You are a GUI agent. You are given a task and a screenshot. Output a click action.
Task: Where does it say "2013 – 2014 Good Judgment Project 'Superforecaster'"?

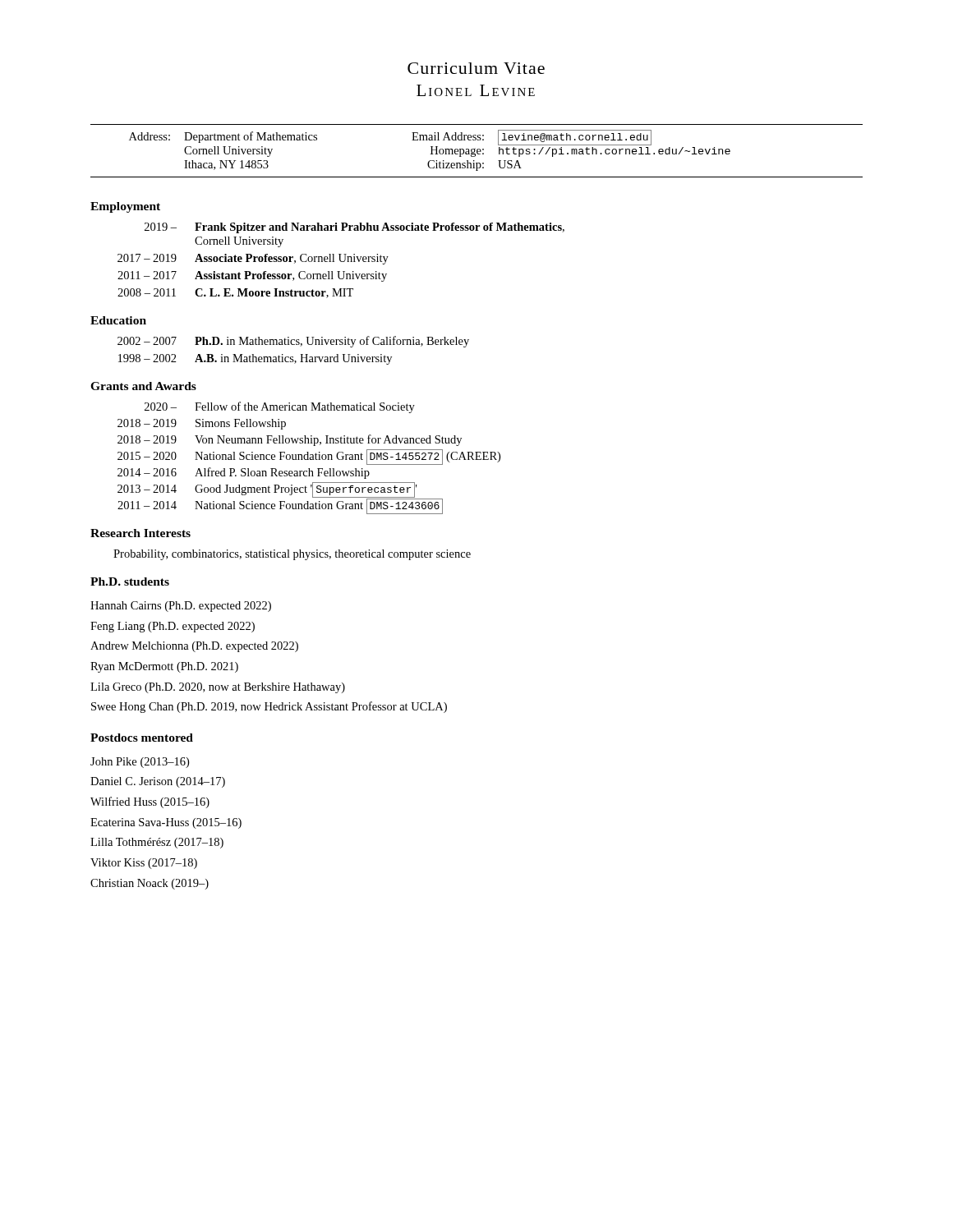click(267, 490)
